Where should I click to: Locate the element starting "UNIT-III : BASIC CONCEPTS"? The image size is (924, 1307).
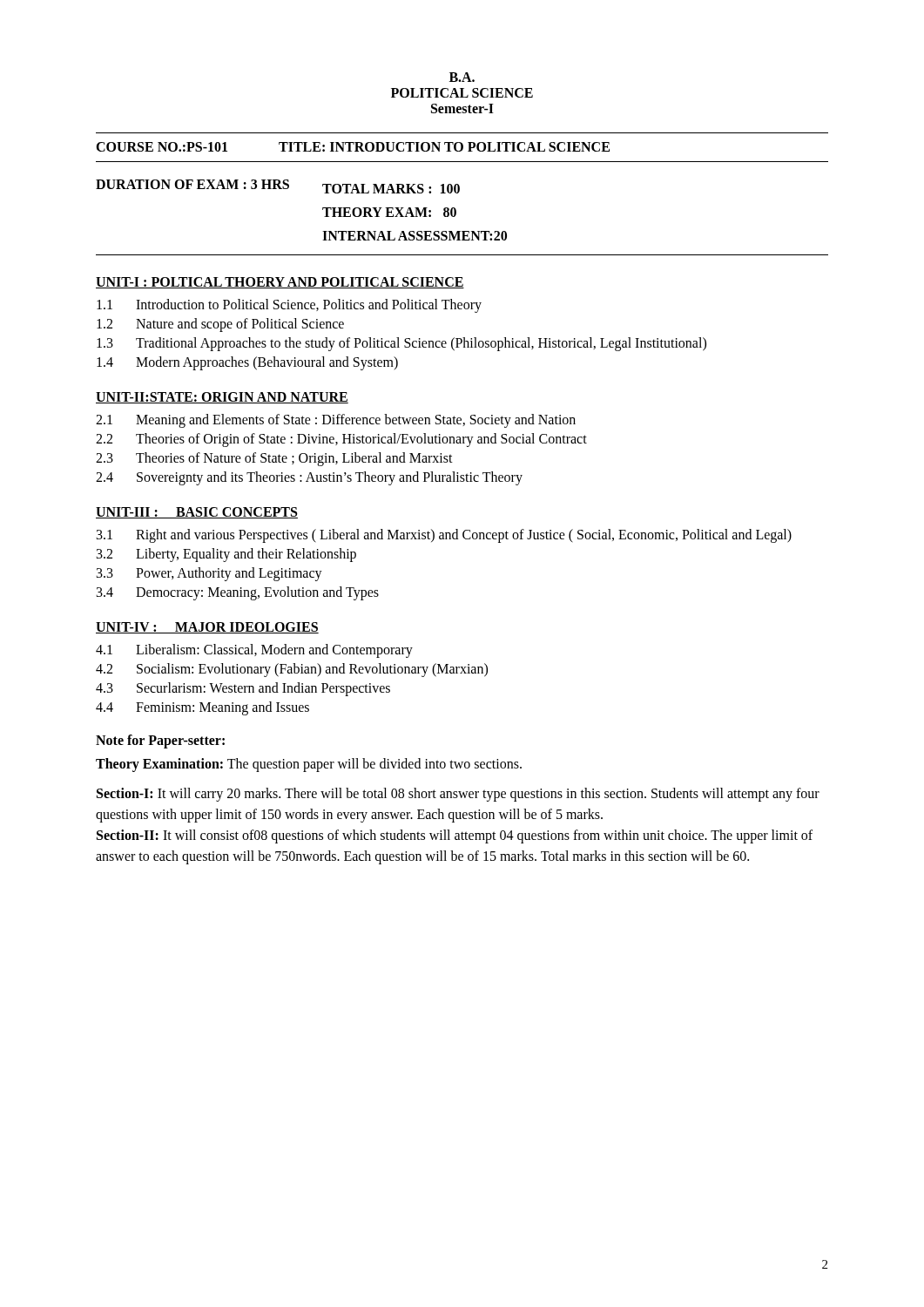197,511
